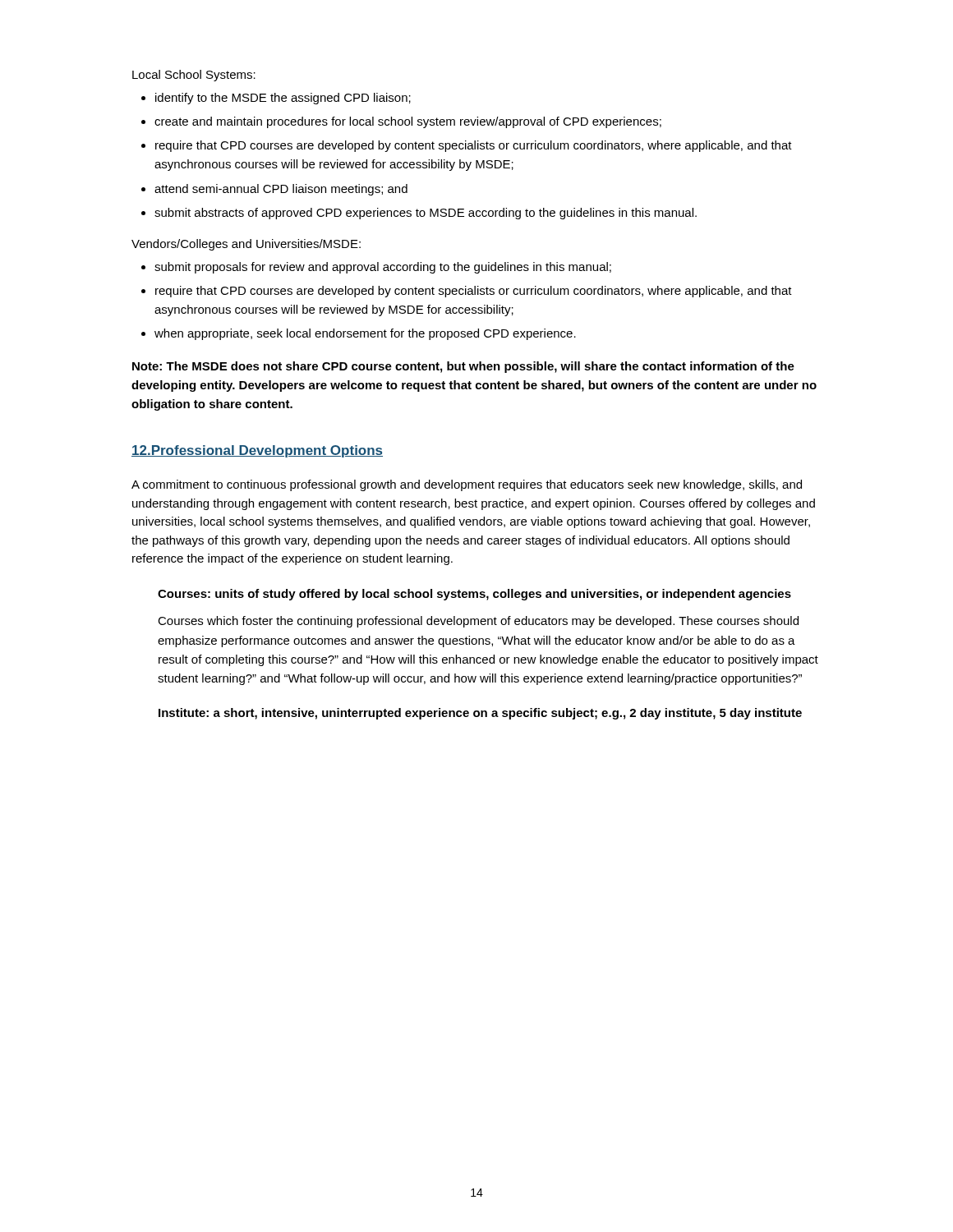The width and height of the screenshot is (953, 1232).
Task: Point to the region starting "submit abstracts of approved CPD experiences to"
Action: point(426,212)
